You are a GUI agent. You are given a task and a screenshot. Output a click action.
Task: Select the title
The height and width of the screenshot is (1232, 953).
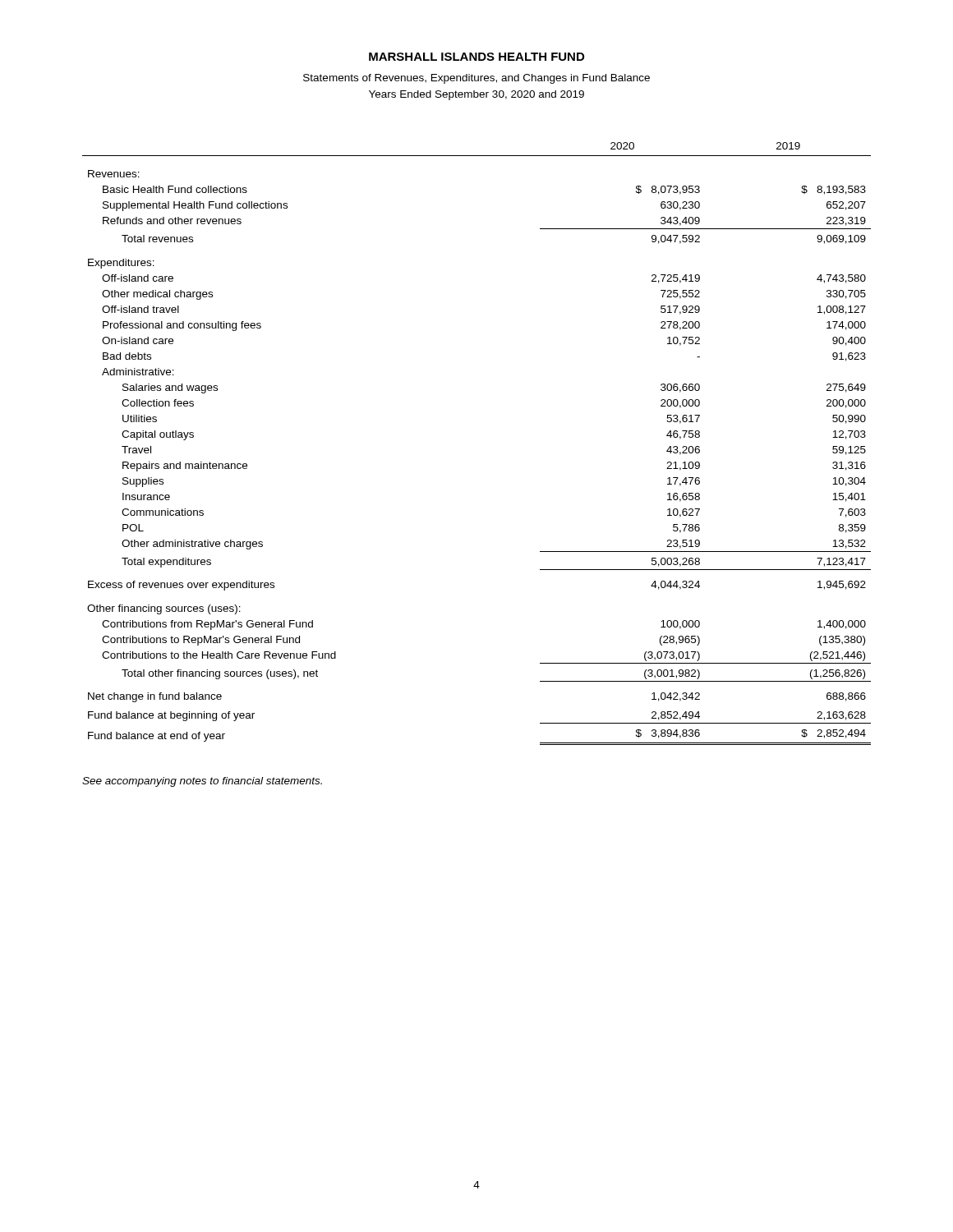coord(476,56)
